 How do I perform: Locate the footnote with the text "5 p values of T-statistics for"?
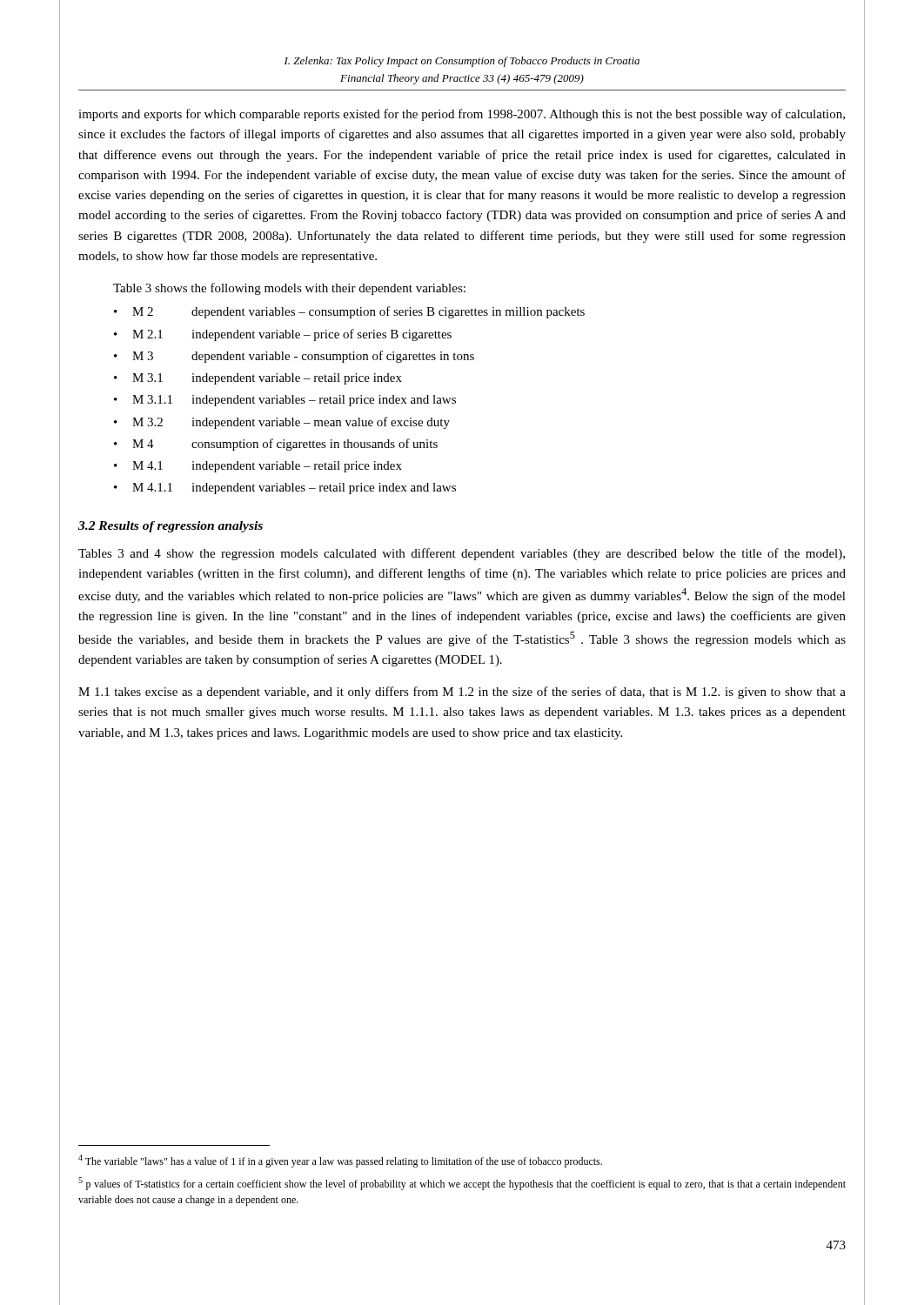462,1191
